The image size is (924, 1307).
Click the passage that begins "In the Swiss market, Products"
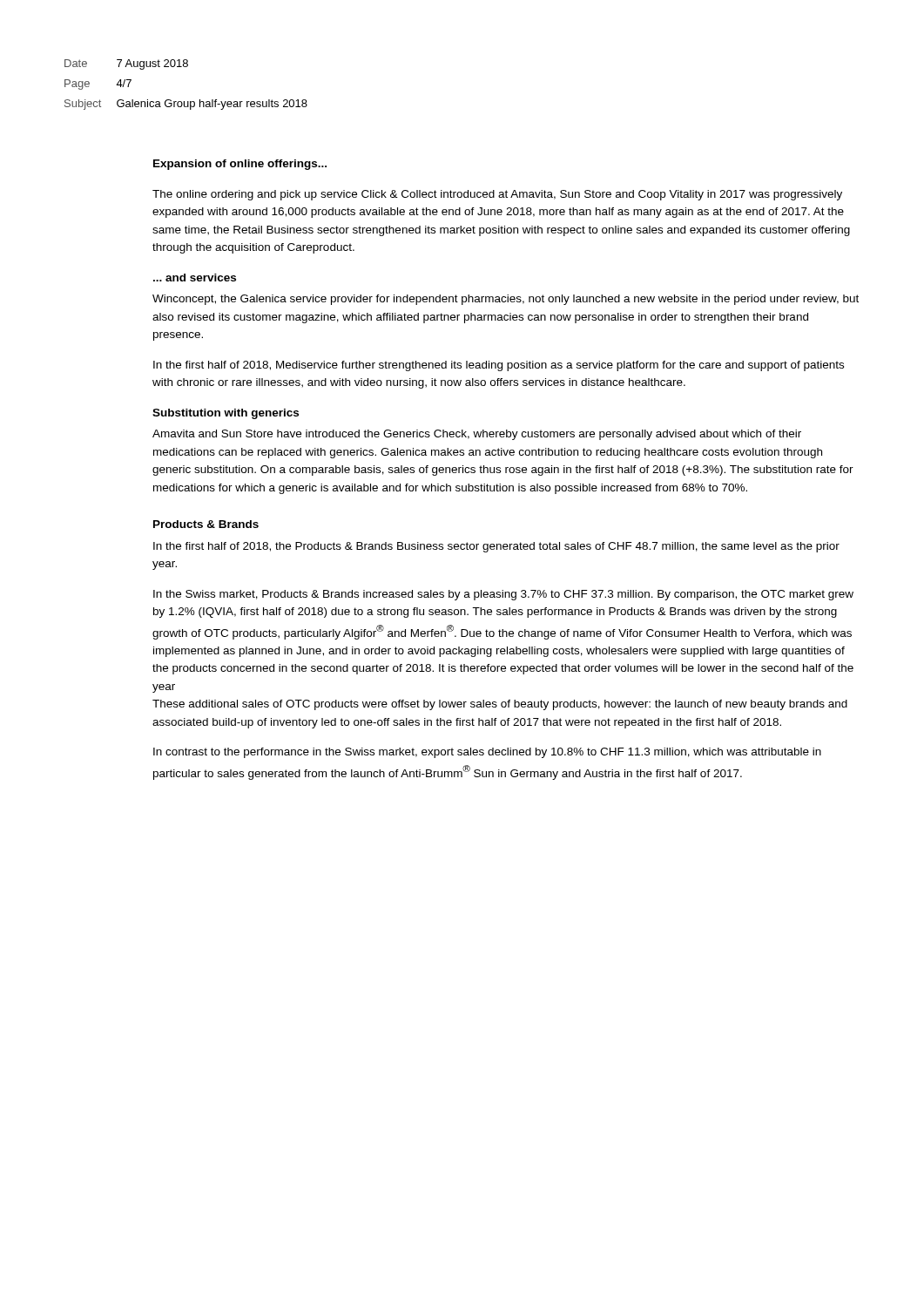[503, 658]
